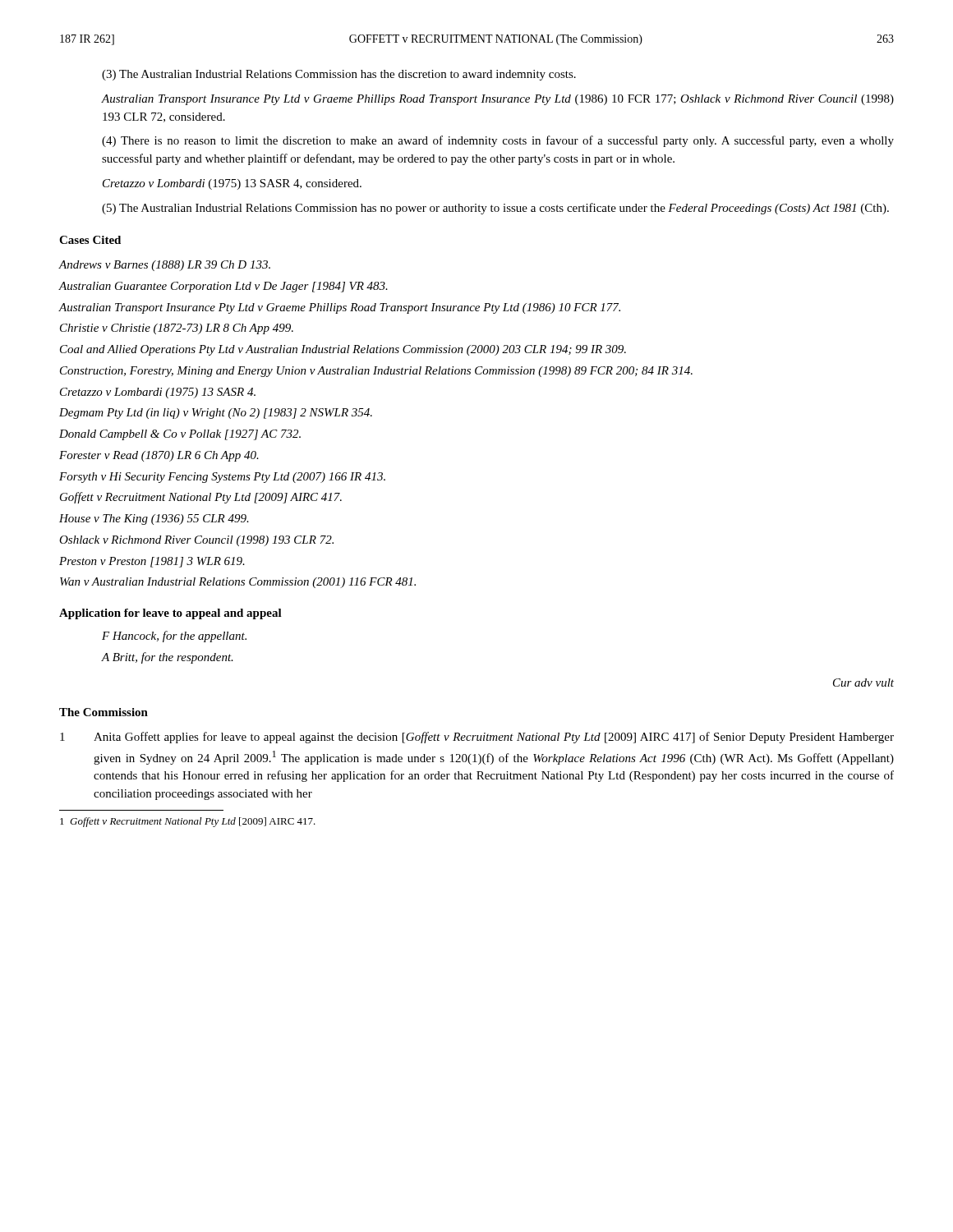Click on the region starting "(4) There is no"
This screenshot has width=953, height=1232.
point(498,150)
